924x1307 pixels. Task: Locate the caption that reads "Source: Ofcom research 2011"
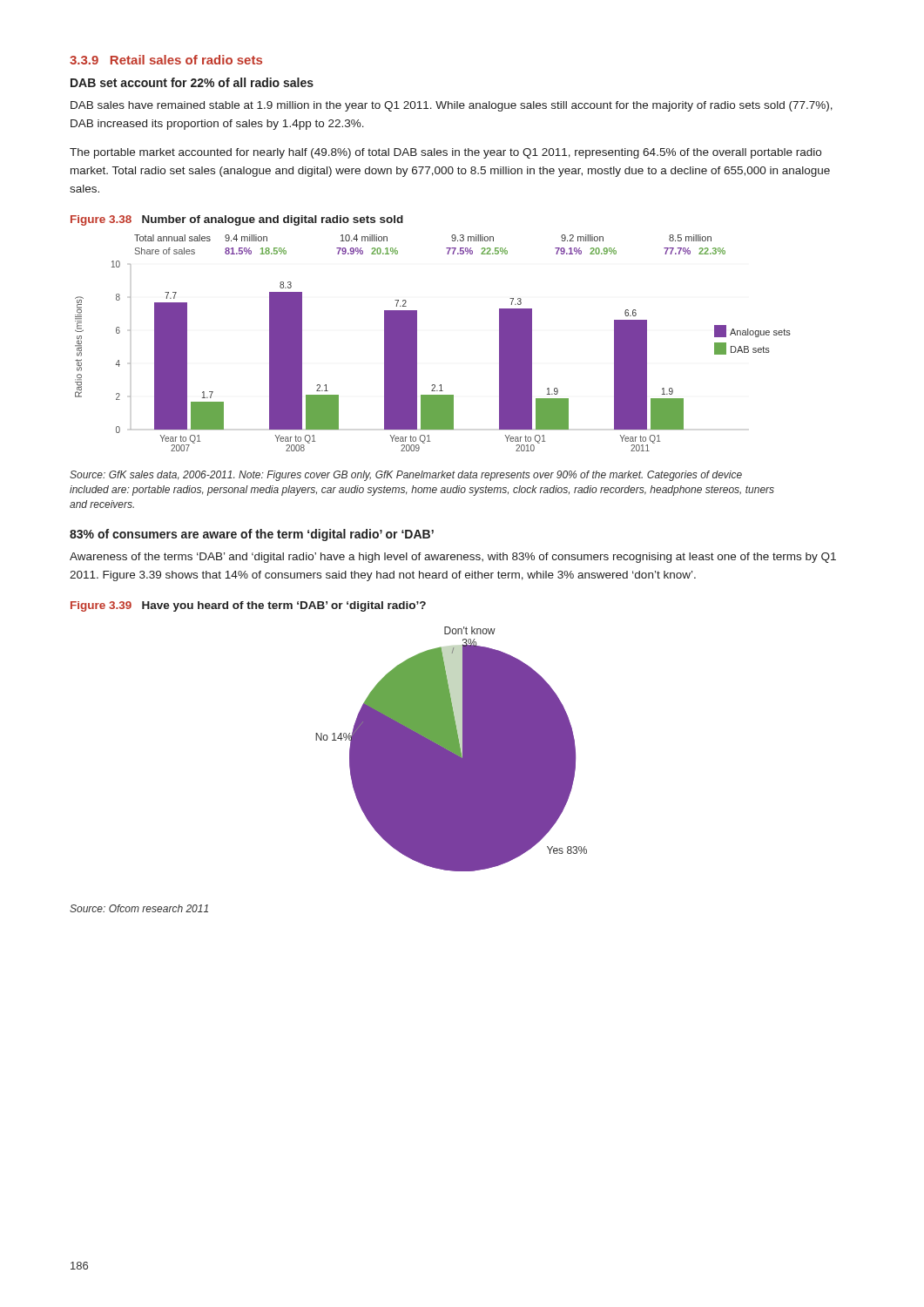point(139,908)
